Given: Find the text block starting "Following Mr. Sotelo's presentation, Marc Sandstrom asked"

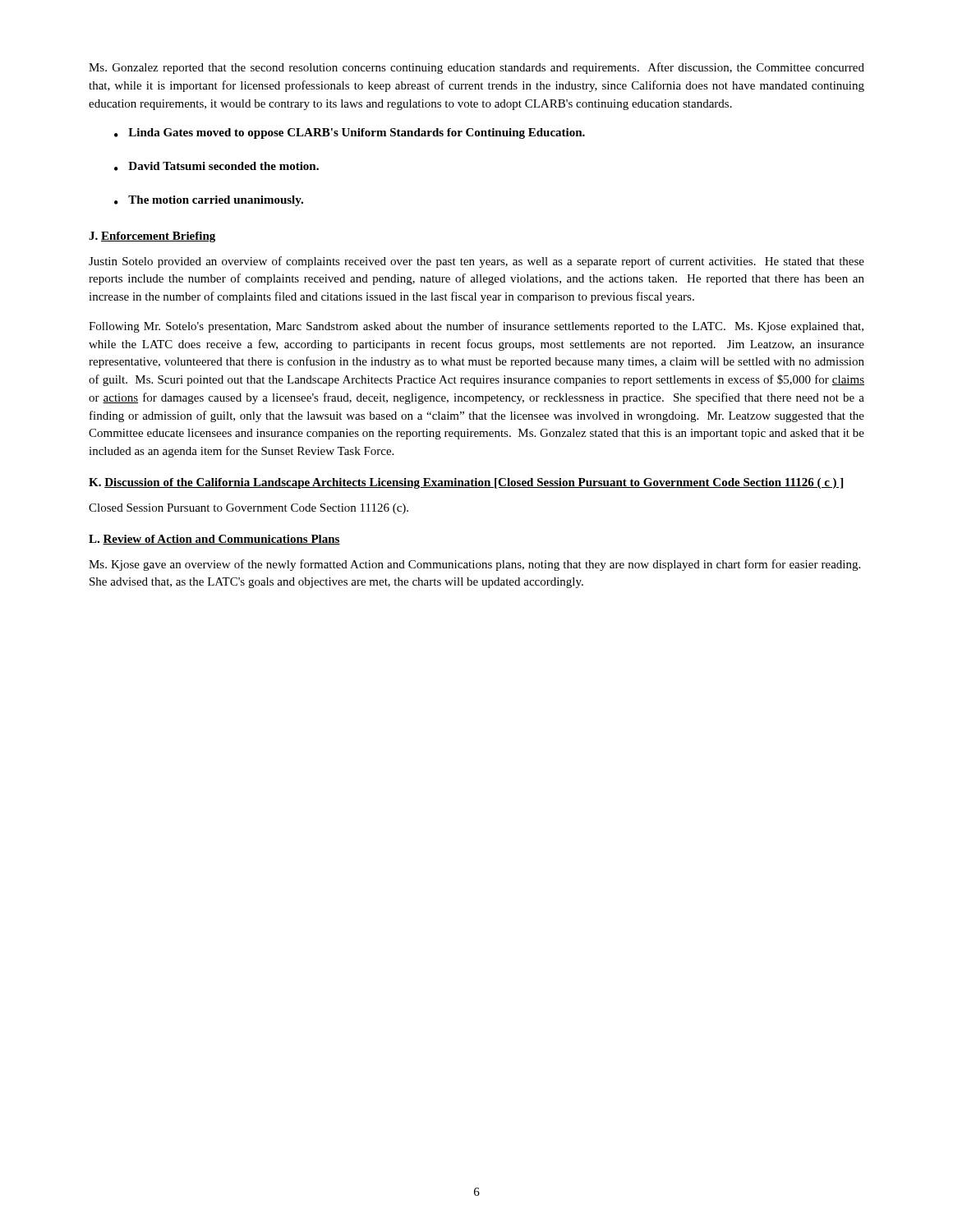Looking at the screenshot, I should (x=476, y=388).
